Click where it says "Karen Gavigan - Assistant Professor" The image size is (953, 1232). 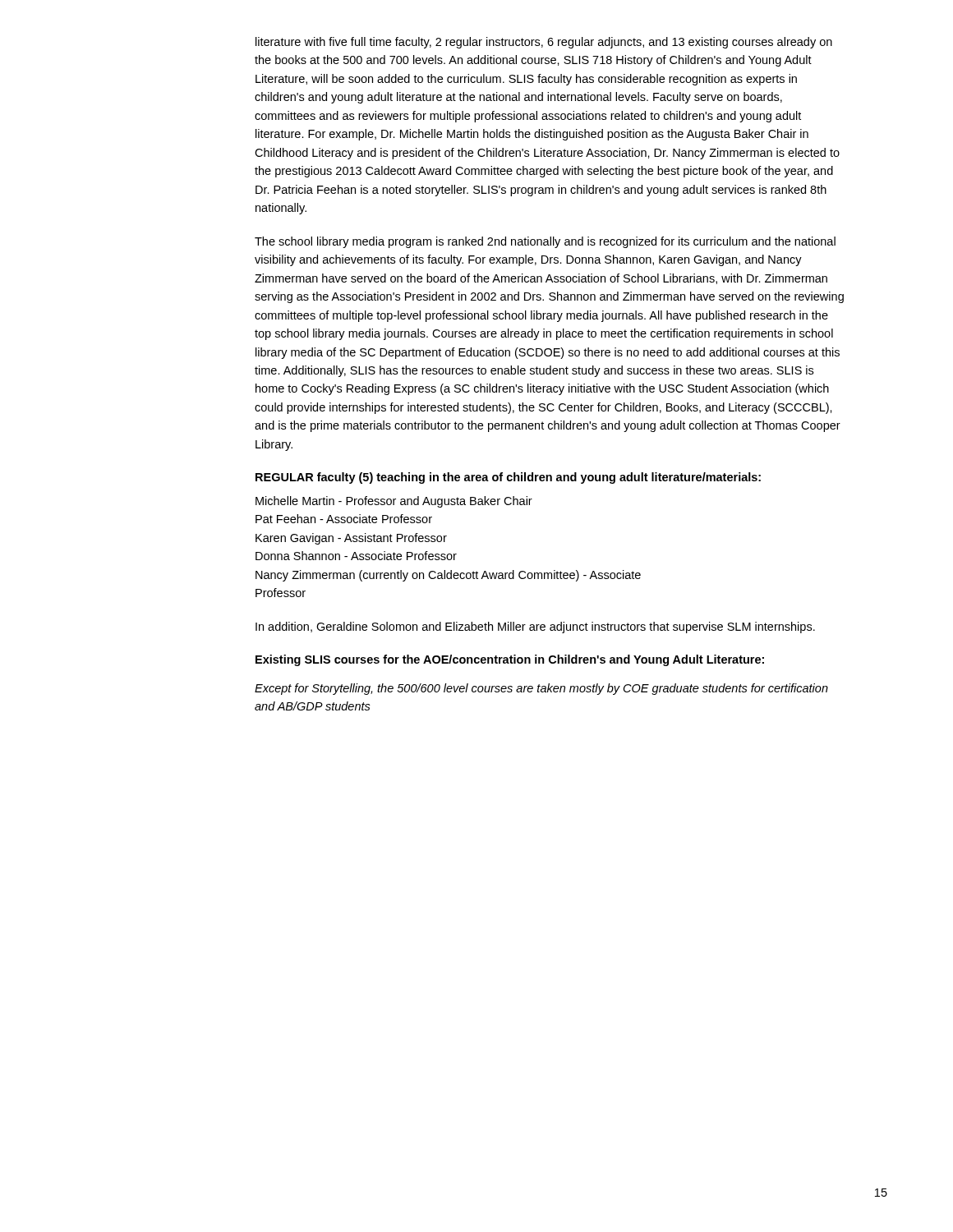point(351,538)
